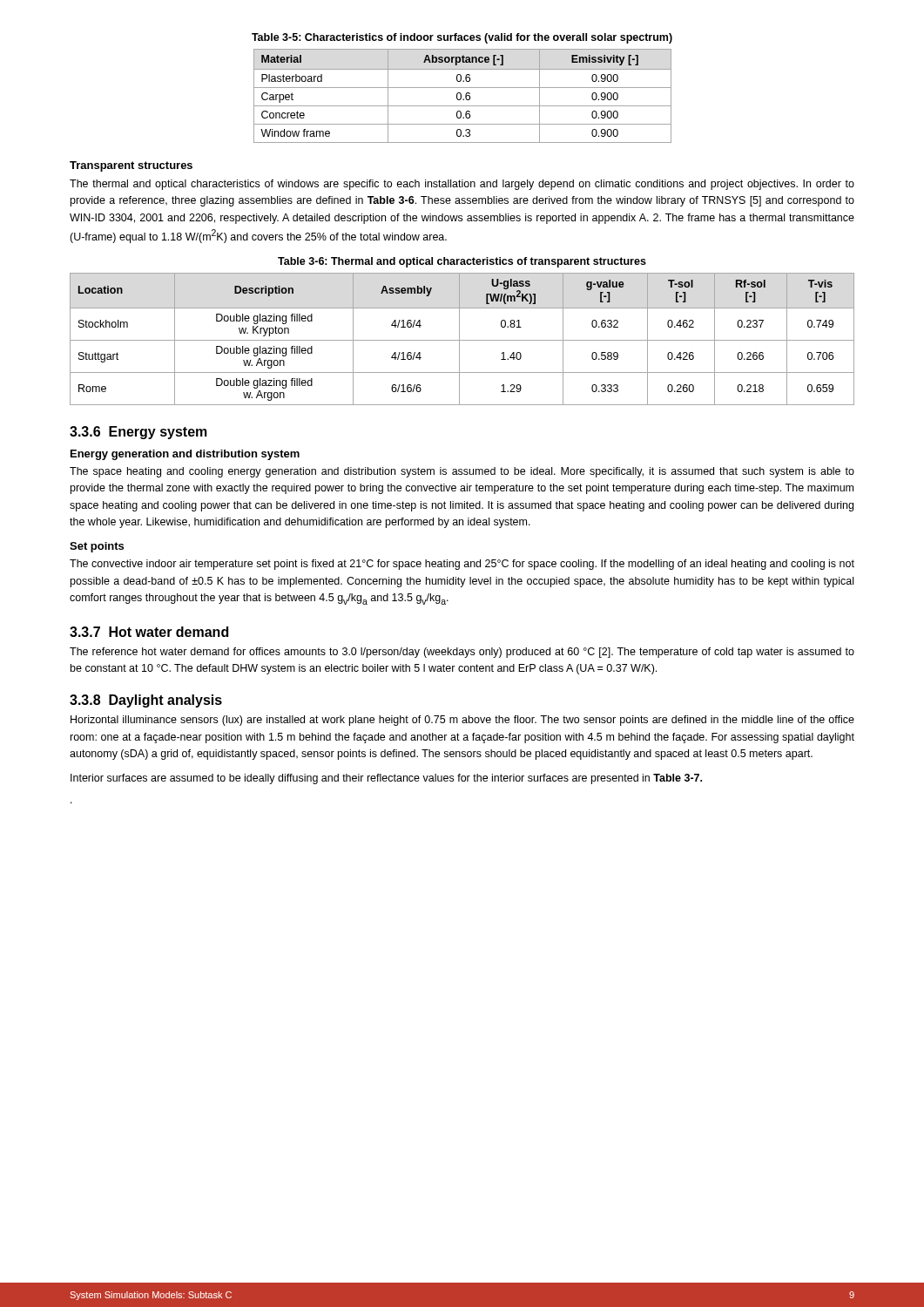Point to "3.3.8 Daylight analysis"
924x1307 pixels.
pos(146,700)
